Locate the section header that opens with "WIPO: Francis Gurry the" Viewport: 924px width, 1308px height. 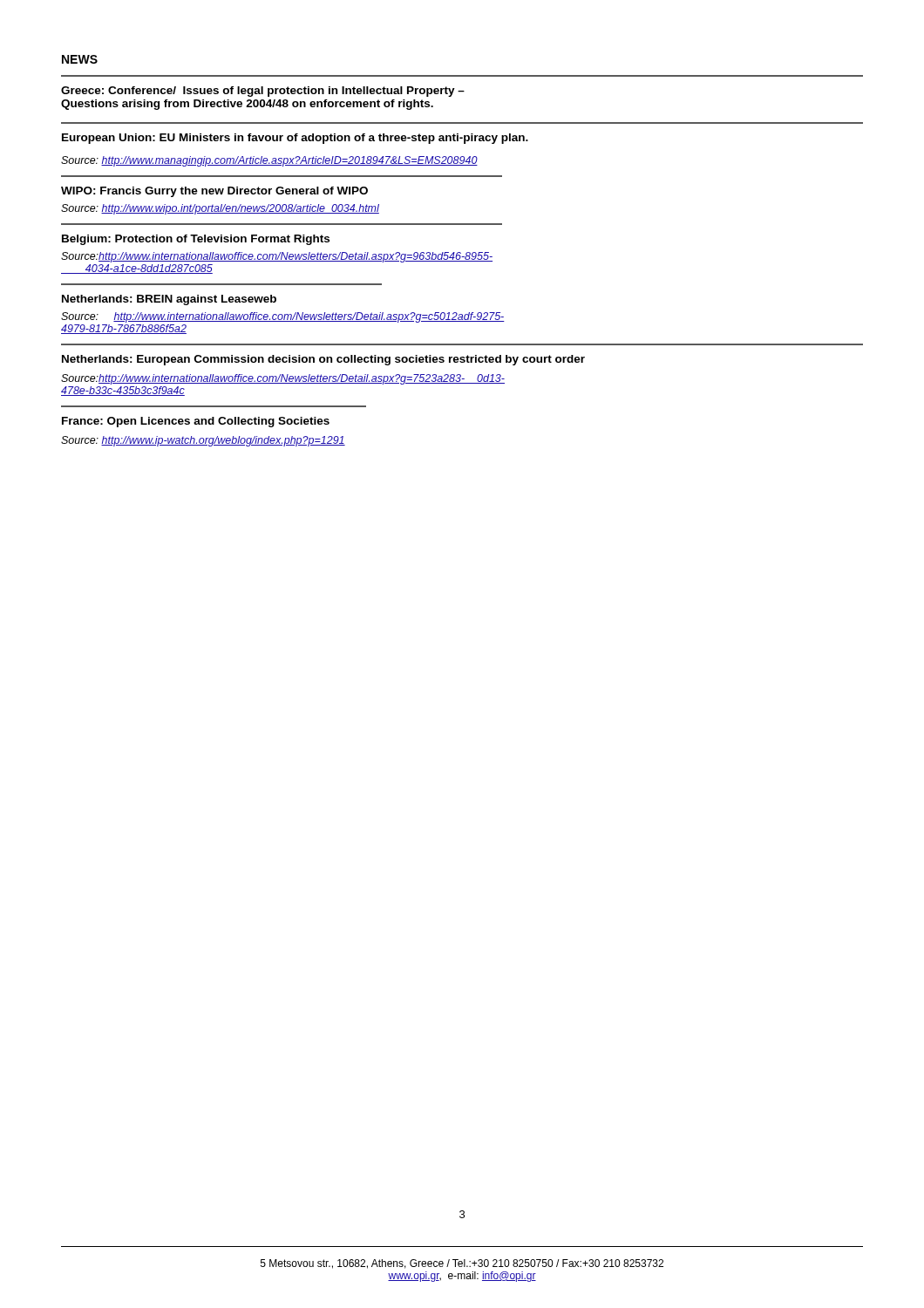(x=215, y=191)
